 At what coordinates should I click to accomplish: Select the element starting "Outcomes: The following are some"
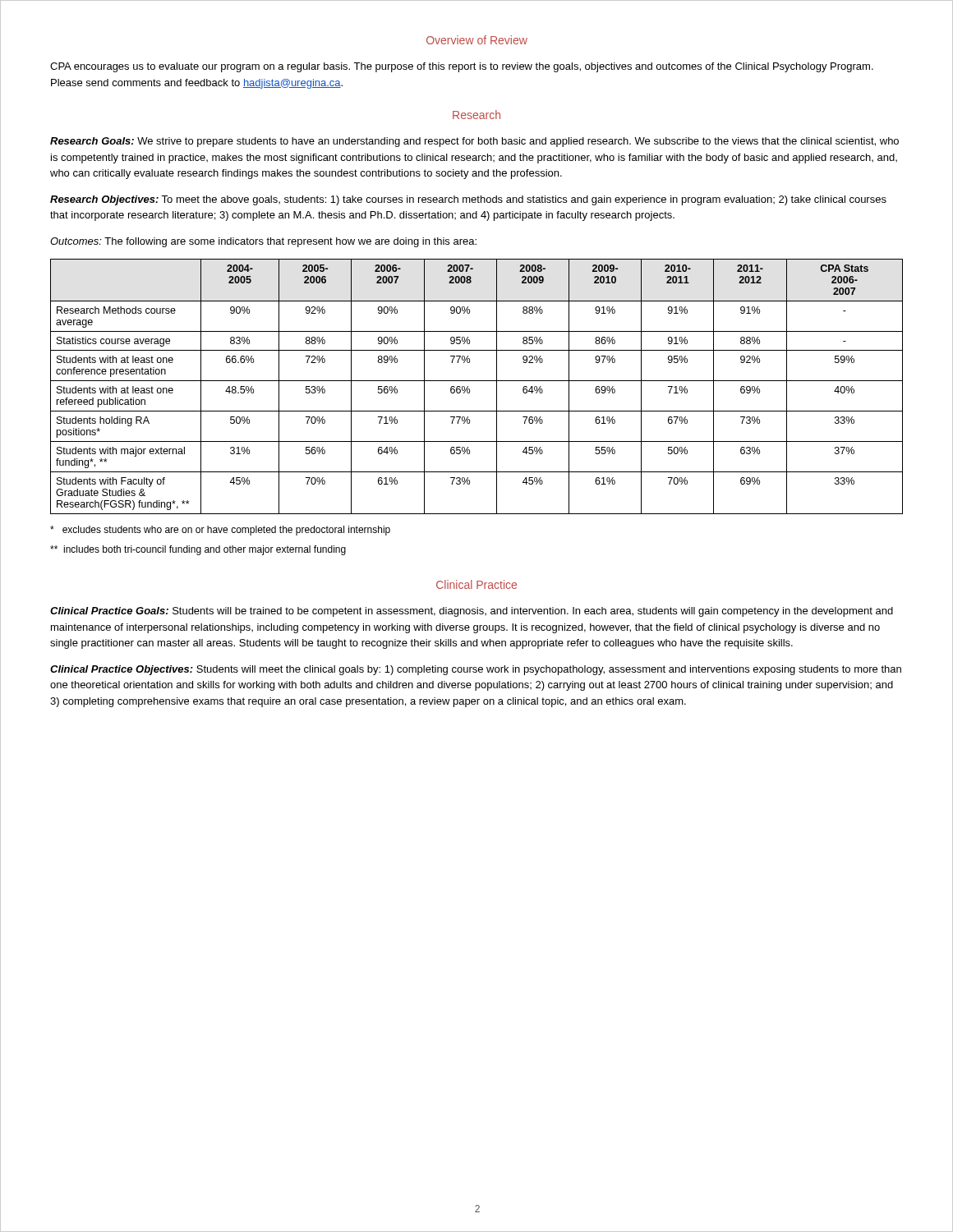tap(264, 241)
